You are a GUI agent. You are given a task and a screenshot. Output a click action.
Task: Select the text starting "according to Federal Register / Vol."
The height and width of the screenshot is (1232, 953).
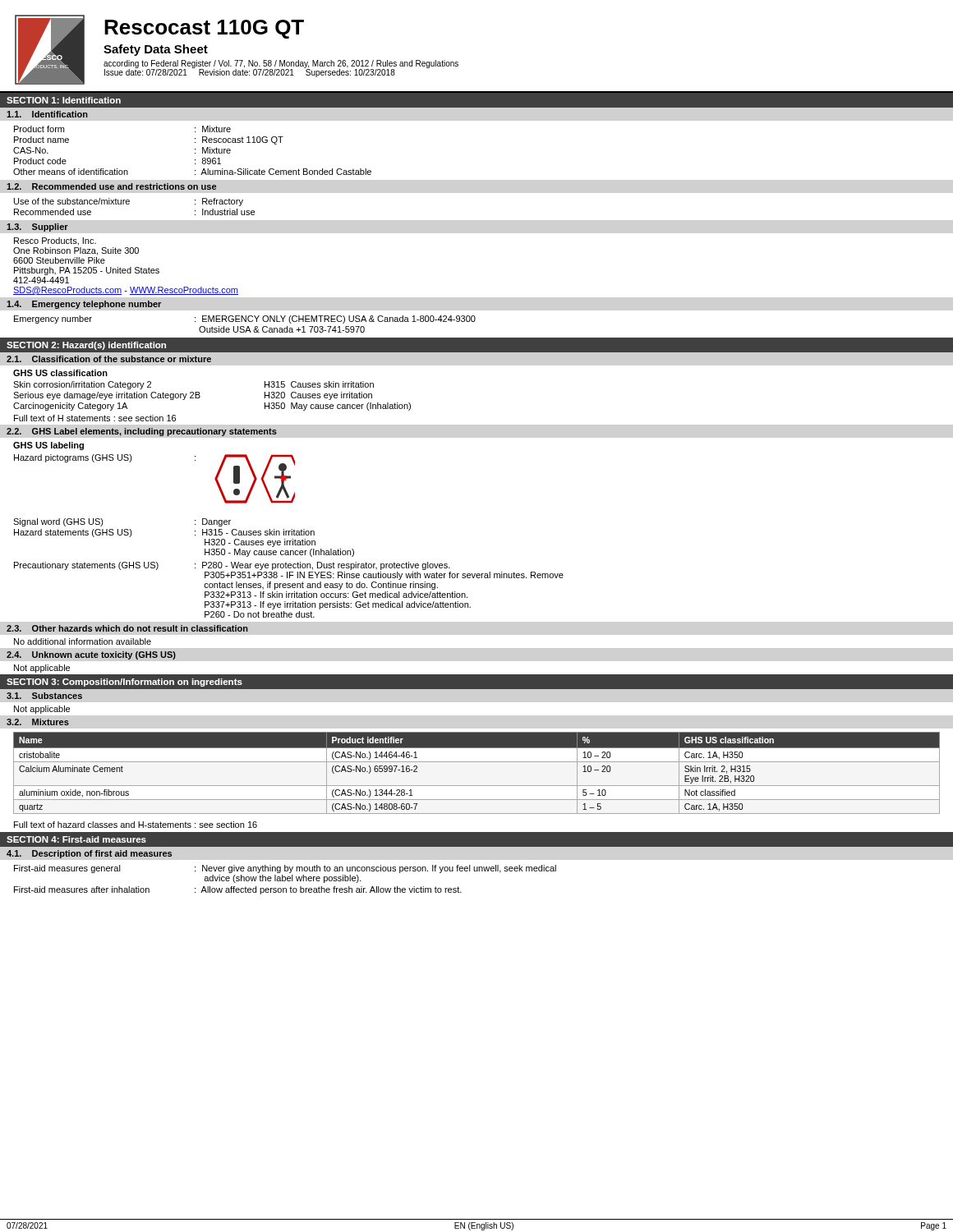pos(281,64)
